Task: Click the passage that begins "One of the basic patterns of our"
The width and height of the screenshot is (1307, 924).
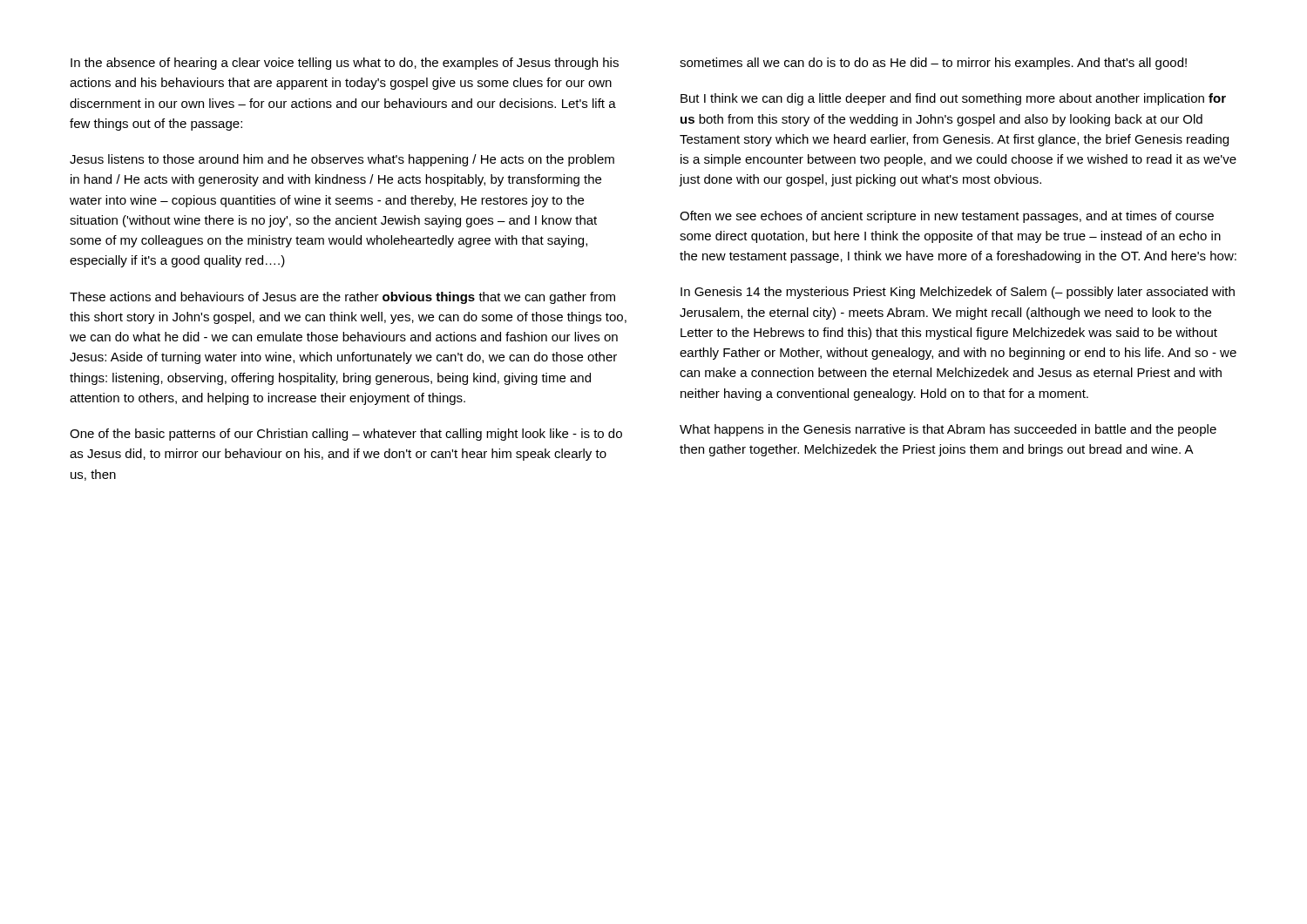Action: point(346,453)
